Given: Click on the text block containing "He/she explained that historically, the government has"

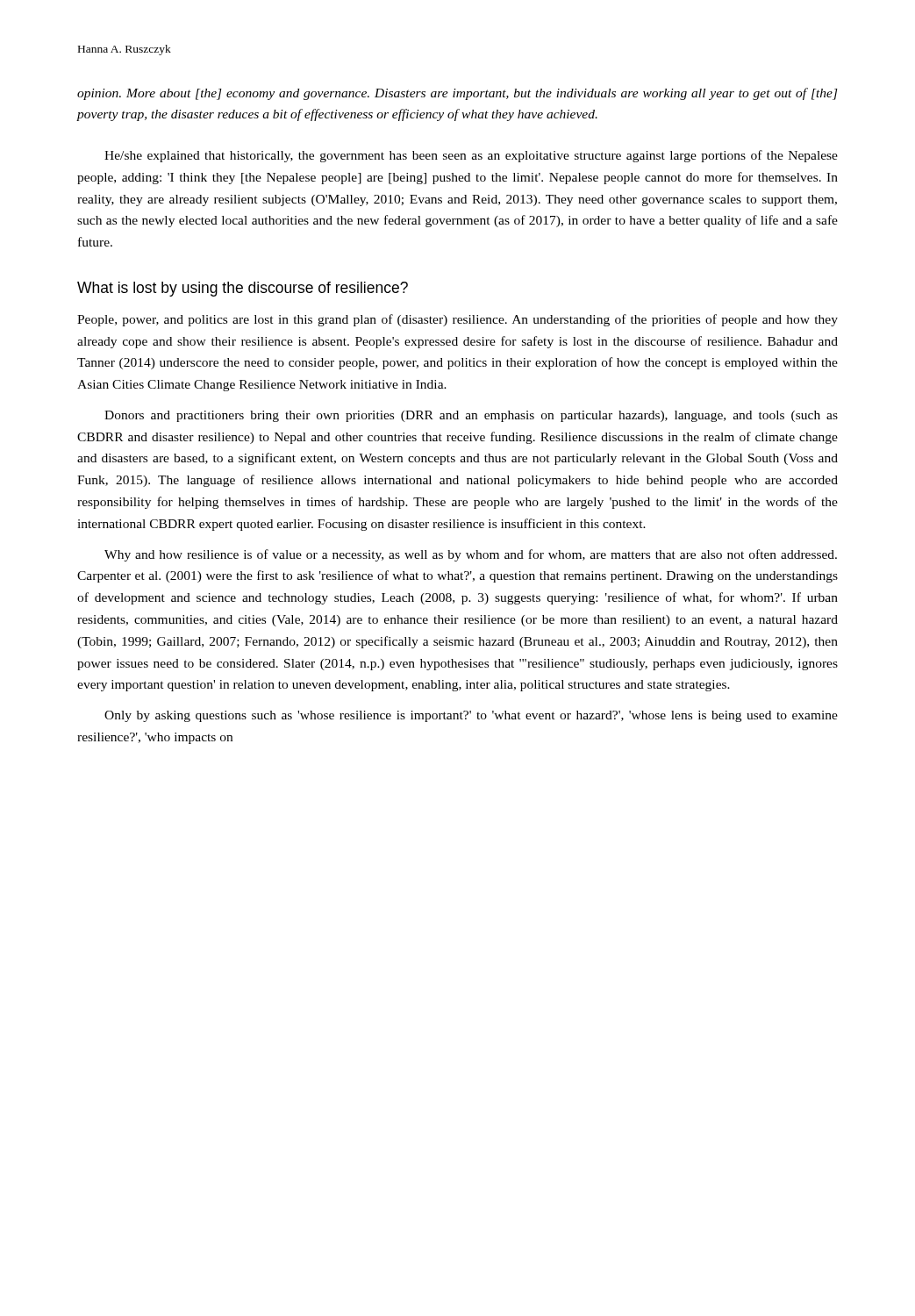Looking at the screenshot, I should coord(458,198).
